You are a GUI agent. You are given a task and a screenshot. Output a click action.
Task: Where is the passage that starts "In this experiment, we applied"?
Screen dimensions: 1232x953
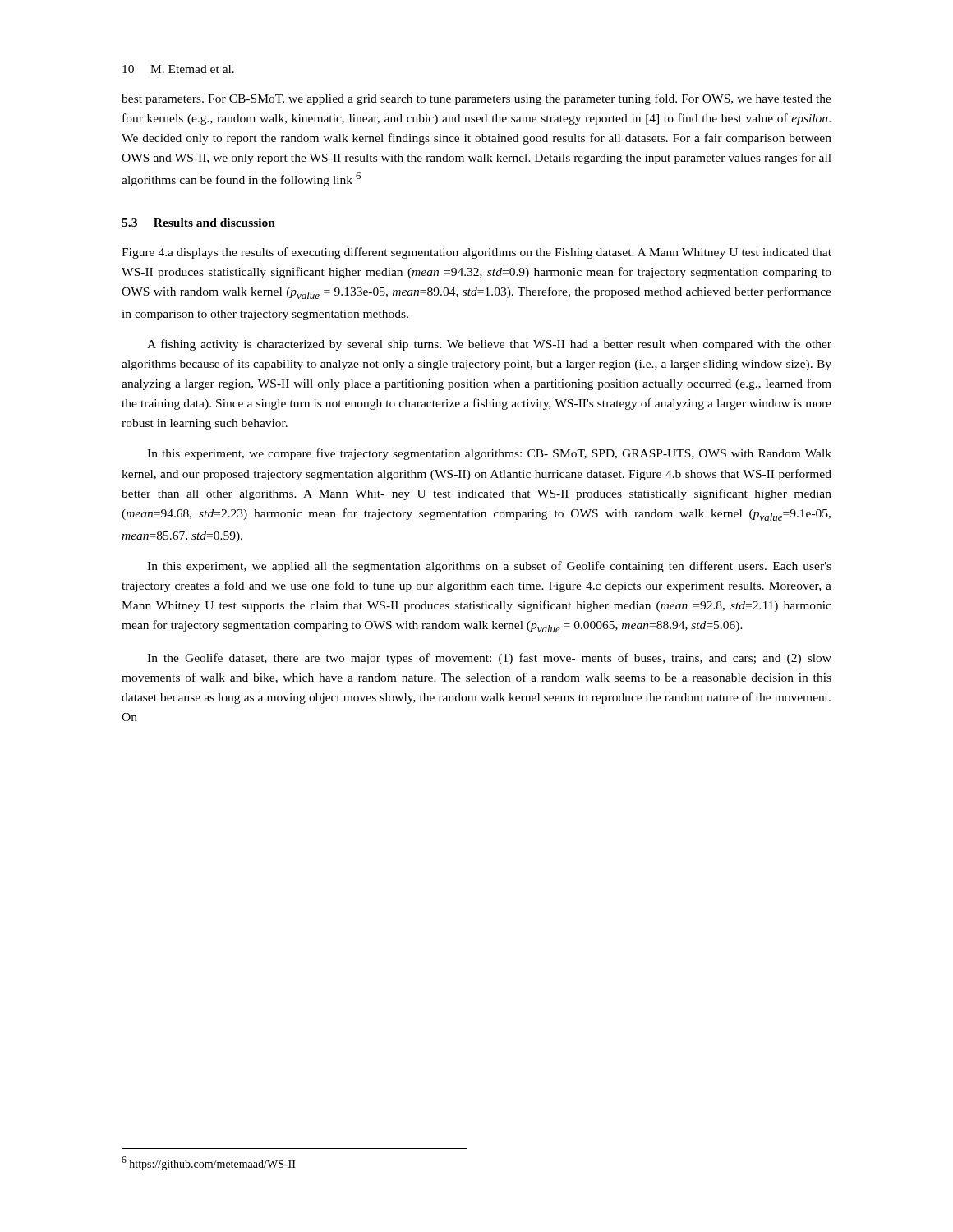(x=476, y=596)
